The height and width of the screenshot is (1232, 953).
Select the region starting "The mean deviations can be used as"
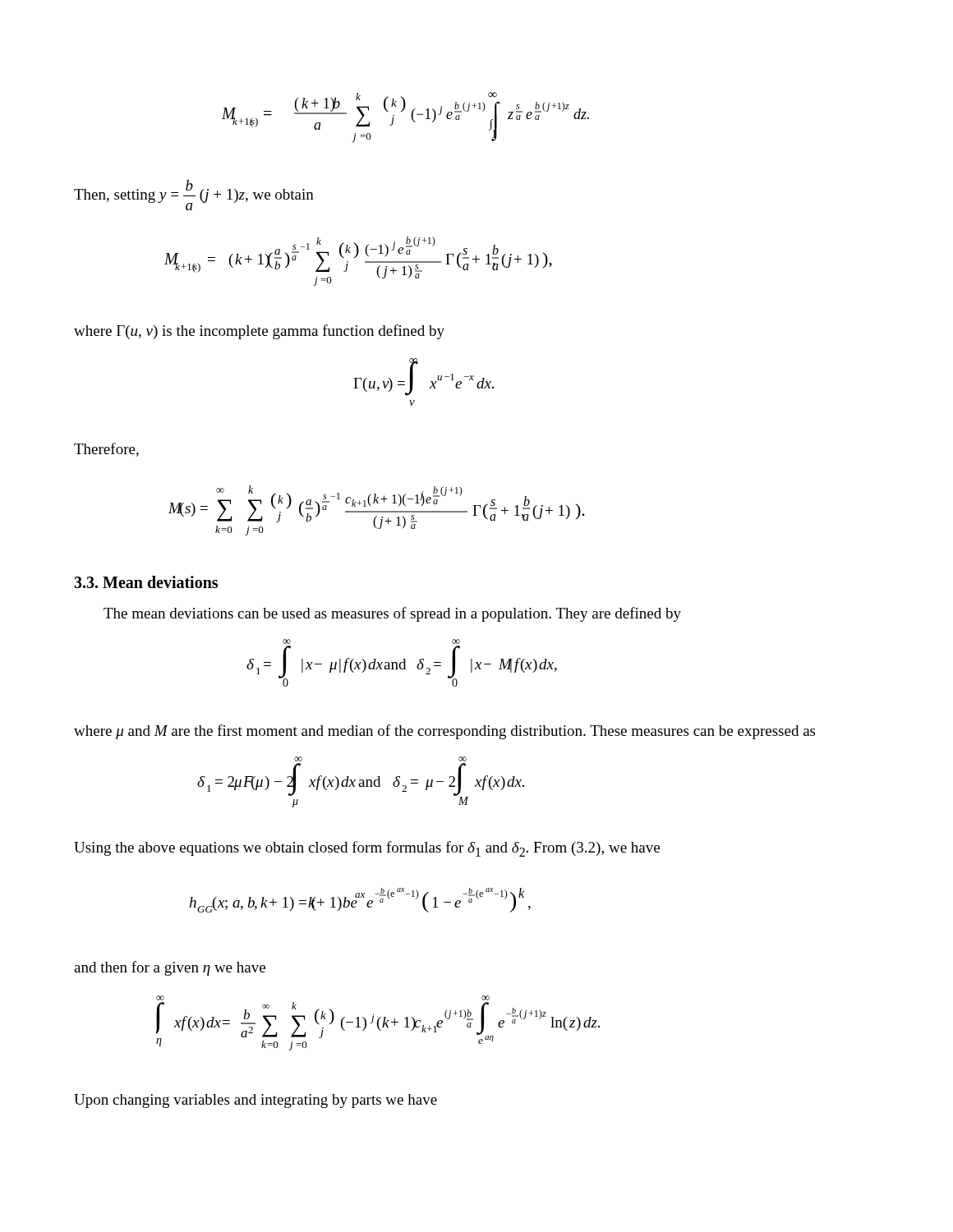coord(392,613)
